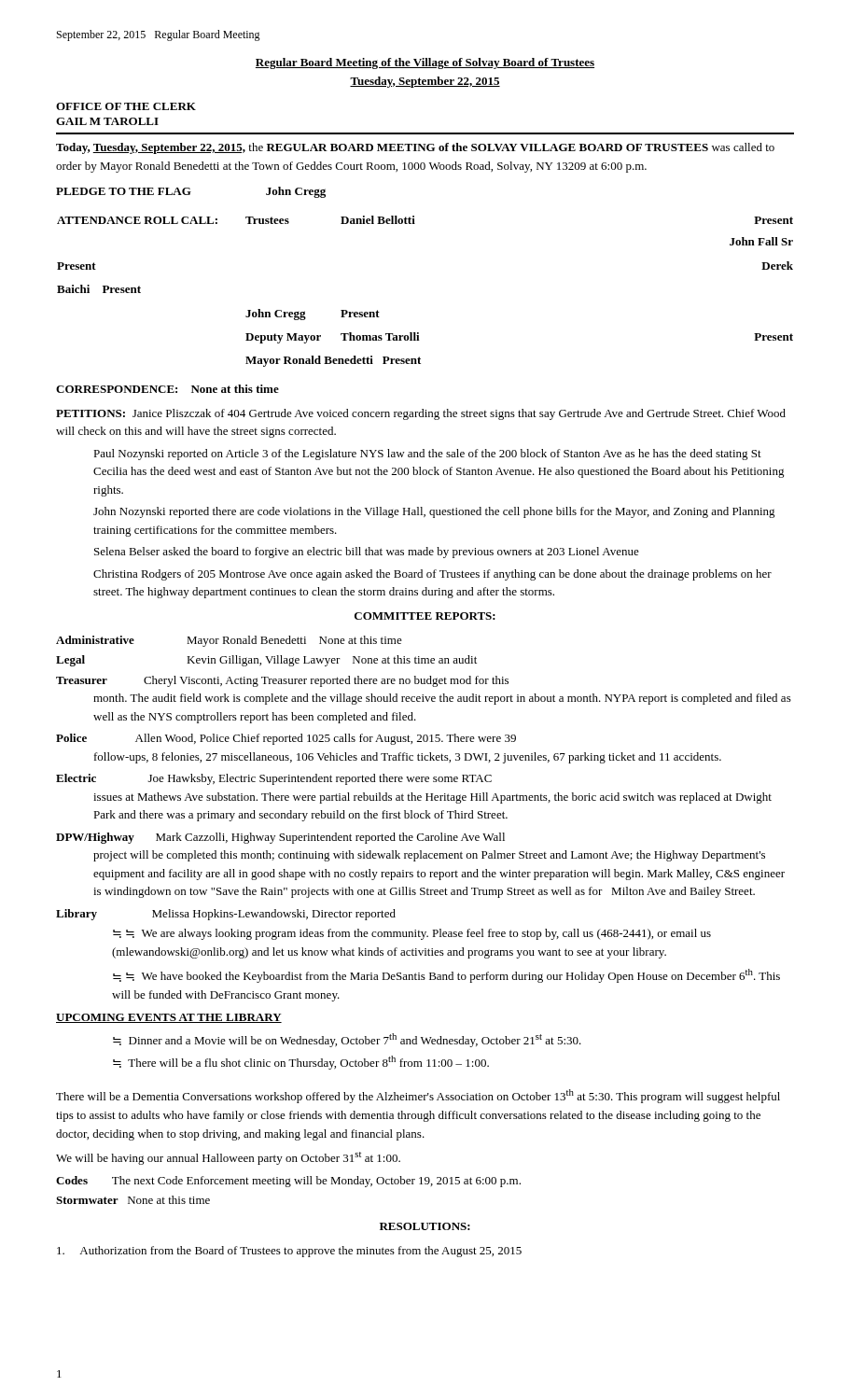Locate the text block starting "OFFICE OF THE CLERK GAIL M"
The width and height of the screenshot is (850, 1400).
126,113
